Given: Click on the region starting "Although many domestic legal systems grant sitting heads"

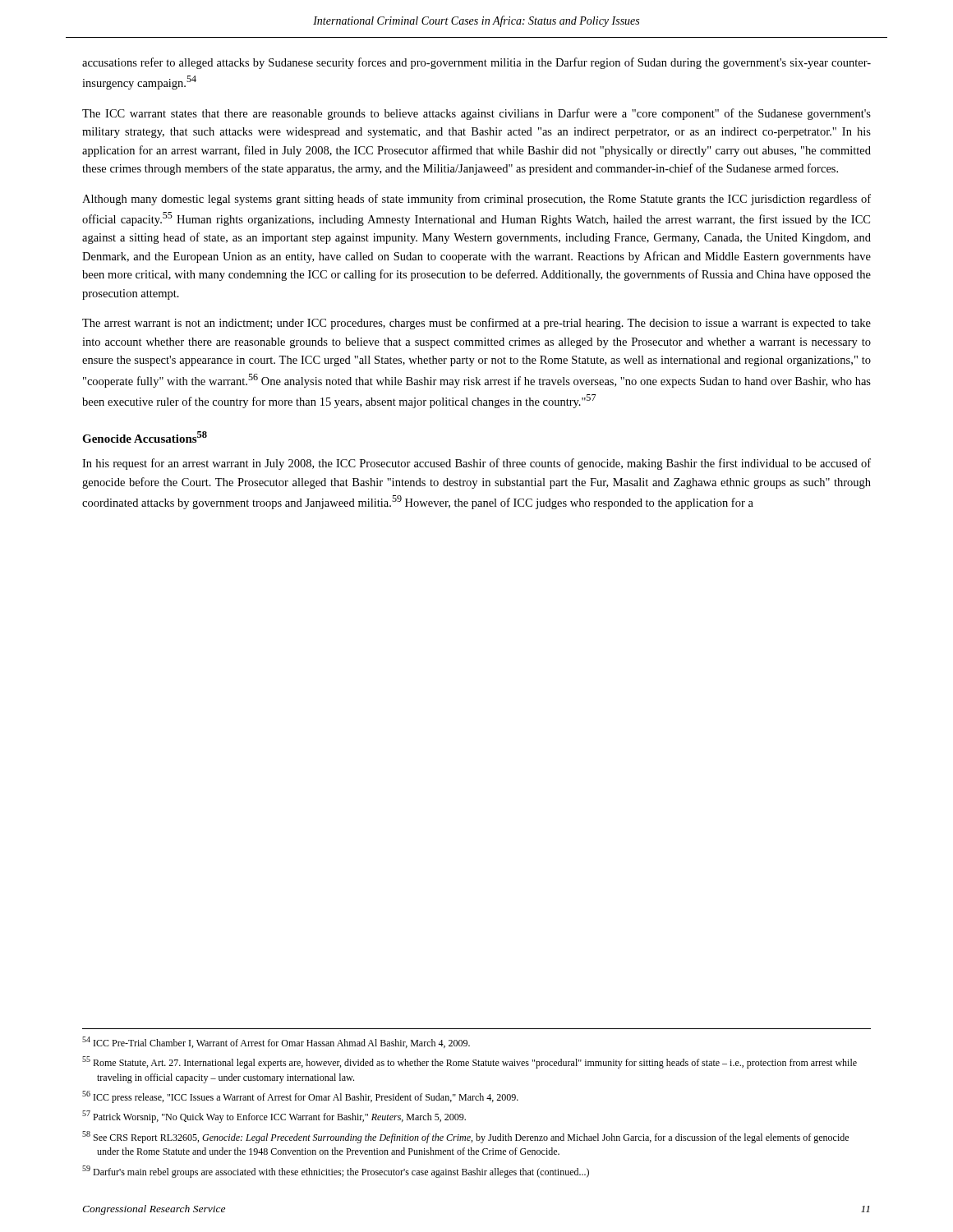Looking at the screenshot, I should [x=476, y=246].
